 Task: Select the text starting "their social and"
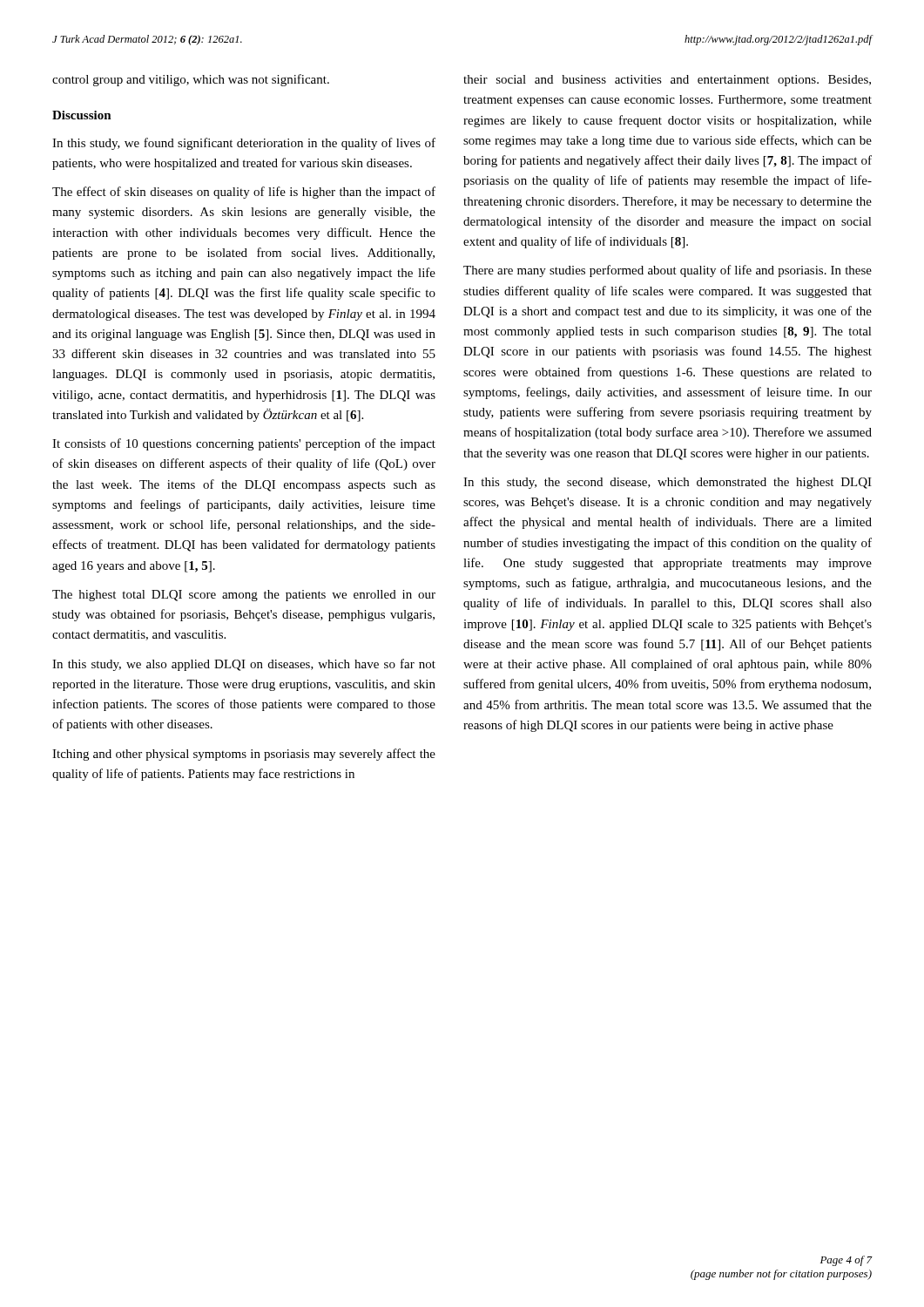pyautogui.click(x=667, y=161)
